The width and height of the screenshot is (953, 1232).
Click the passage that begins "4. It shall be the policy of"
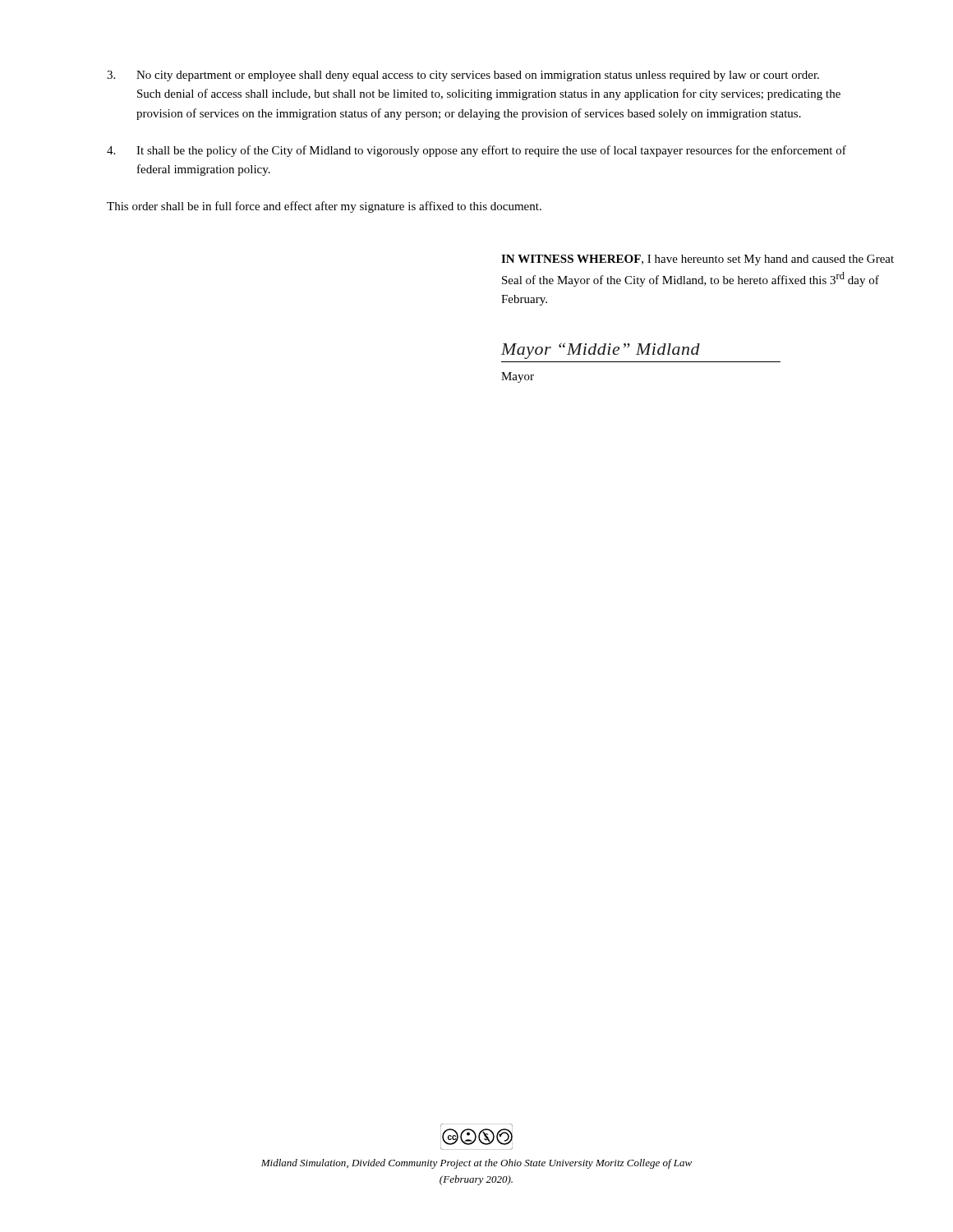coord(476,160)
